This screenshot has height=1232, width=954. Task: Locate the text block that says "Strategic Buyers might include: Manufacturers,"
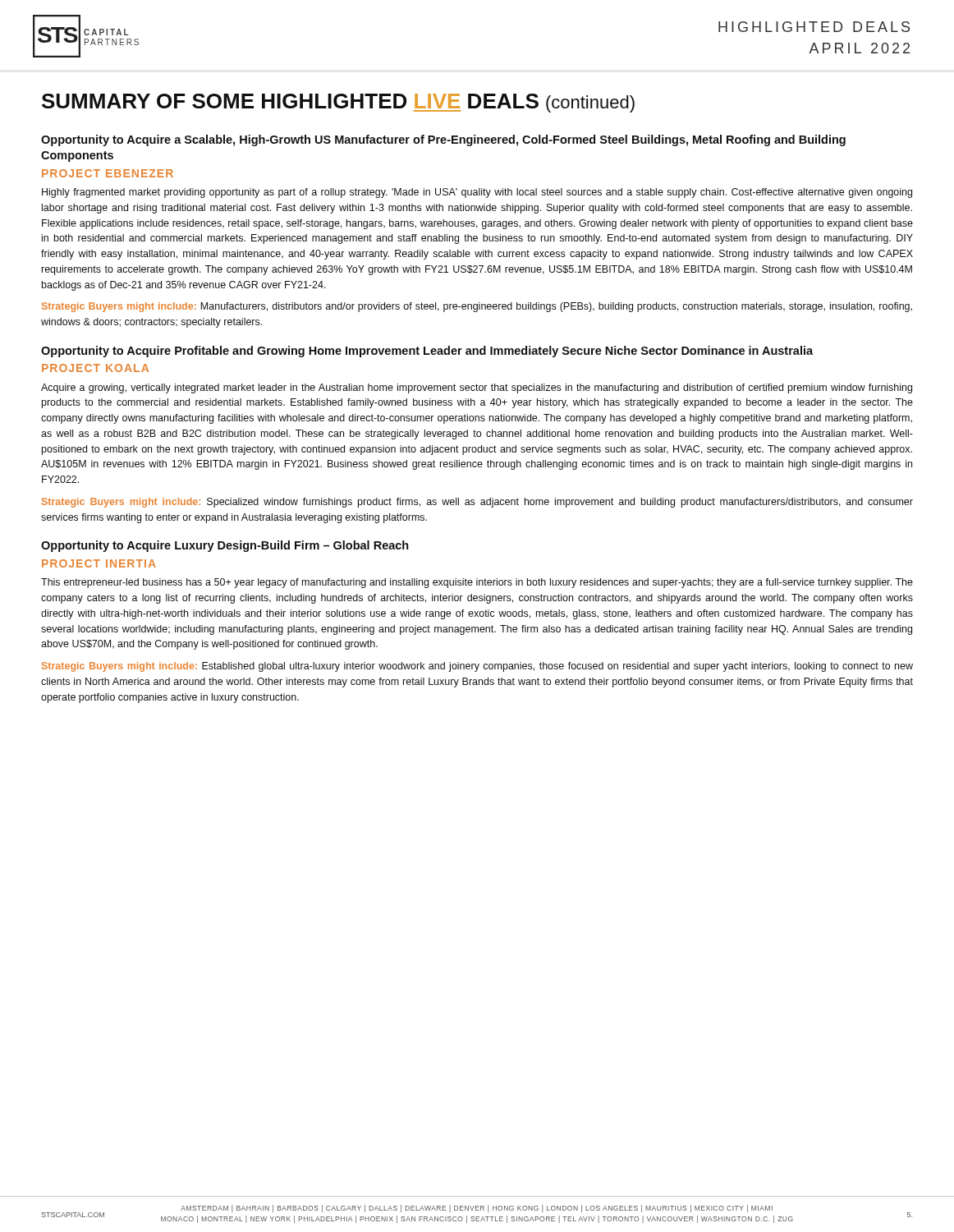[477, 314]
